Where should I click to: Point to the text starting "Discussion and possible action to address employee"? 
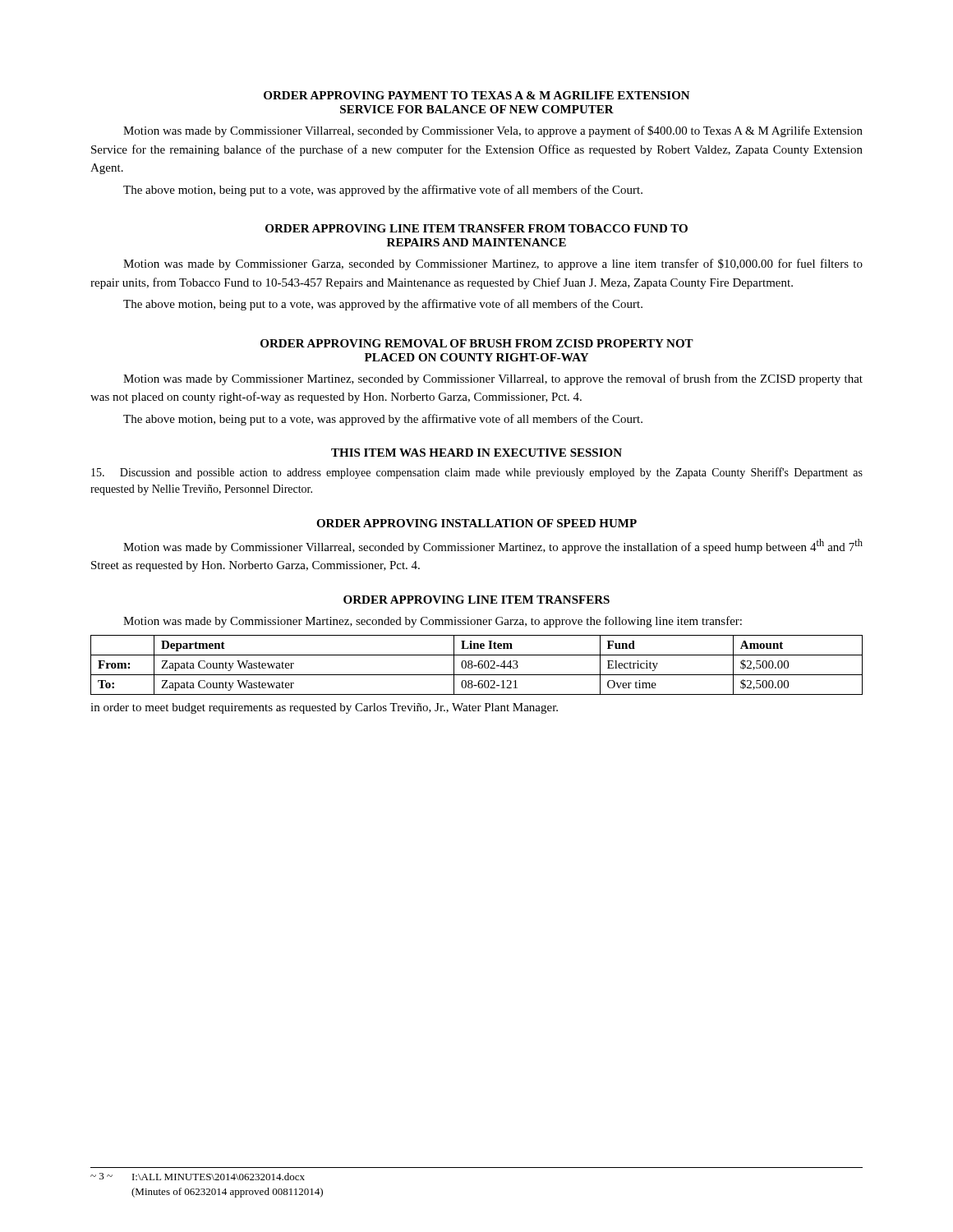click(x=476, y=482)
